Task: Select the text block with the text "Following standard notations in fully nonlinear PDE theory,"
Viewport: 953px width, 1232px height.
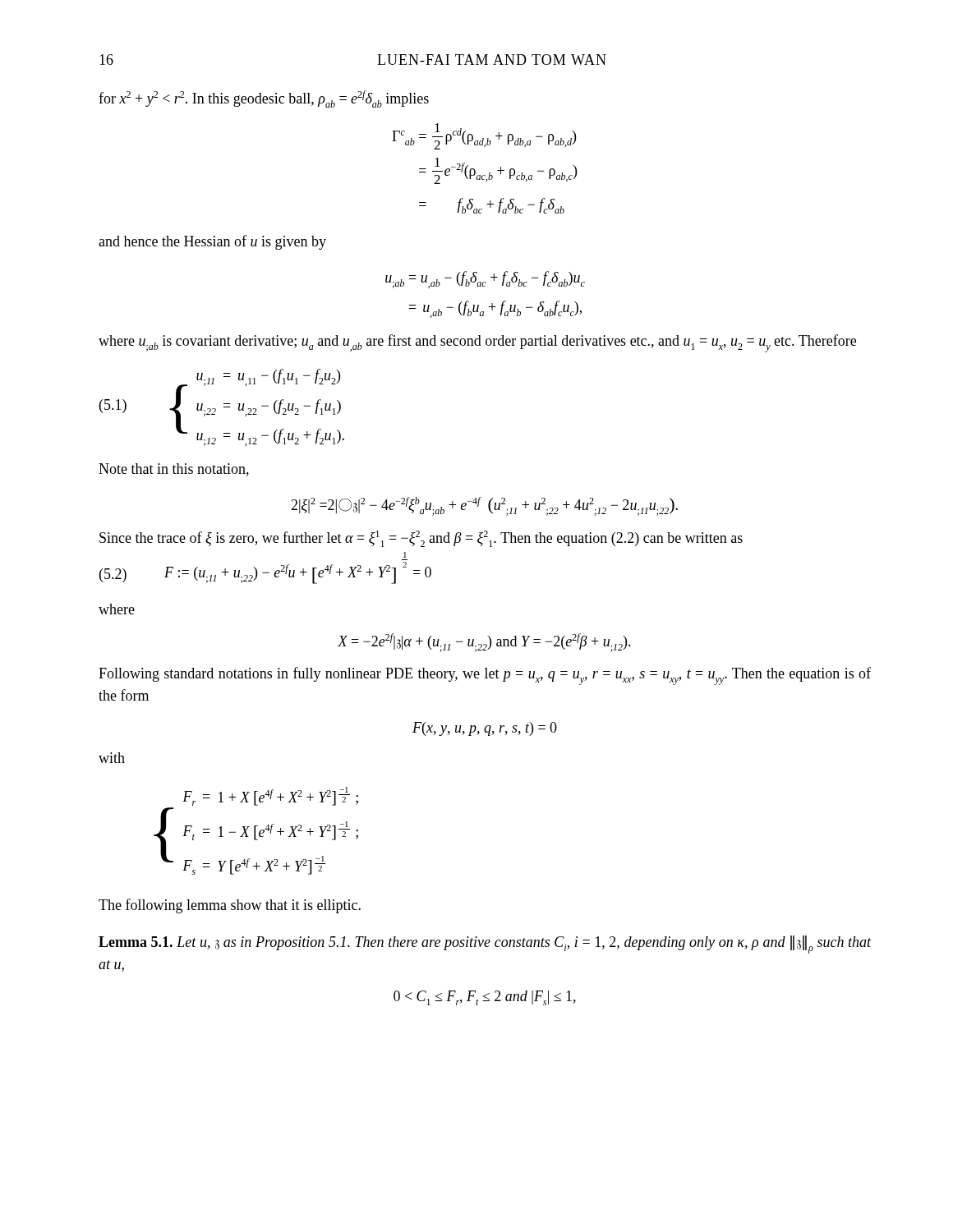Action: 485,685
